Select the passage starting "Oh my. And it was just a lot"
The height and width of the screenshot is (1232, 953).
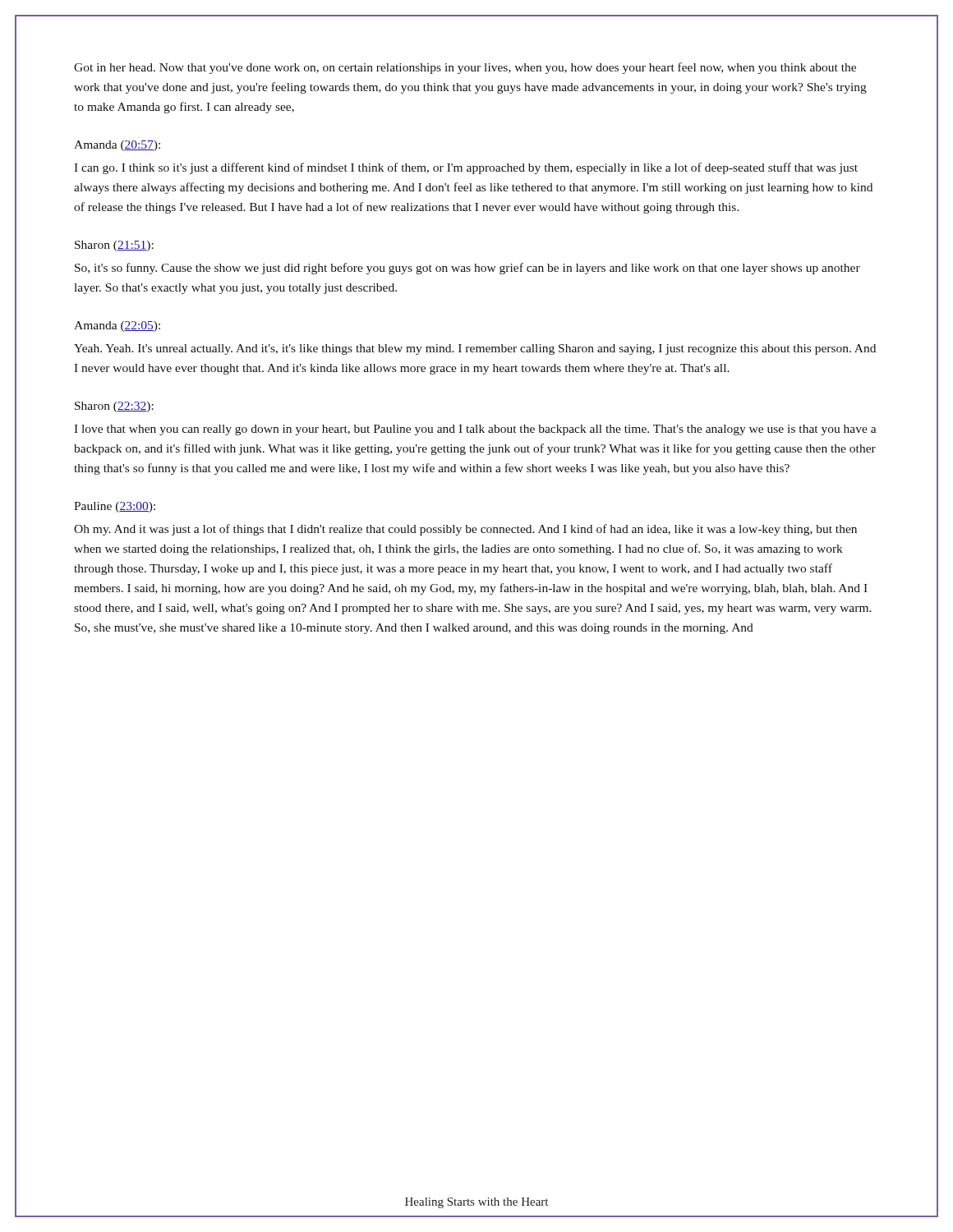[x=473, y=578]
